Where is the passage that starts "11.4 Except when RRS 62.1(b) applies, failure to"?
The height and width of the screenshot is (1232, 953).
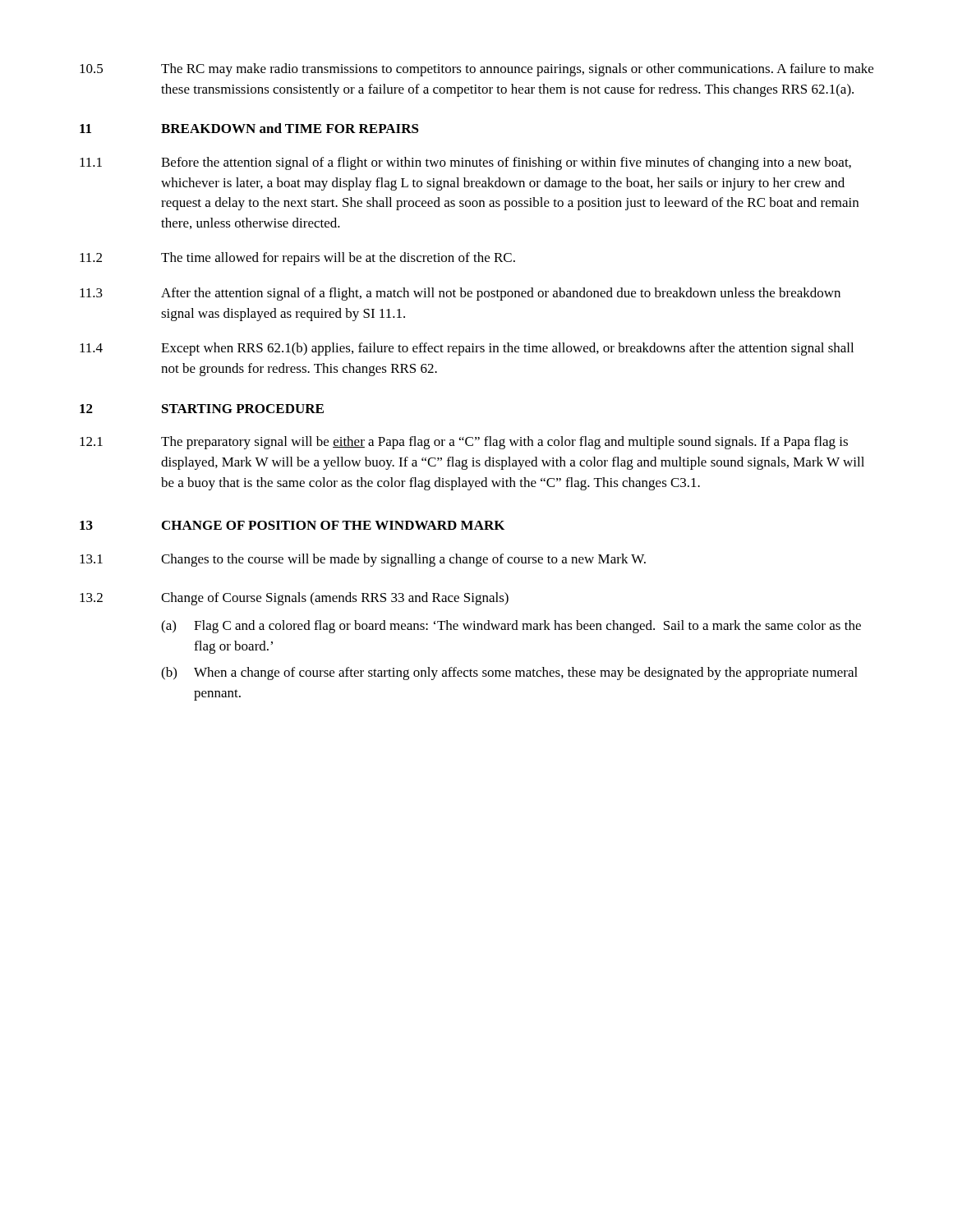(476, 359)
